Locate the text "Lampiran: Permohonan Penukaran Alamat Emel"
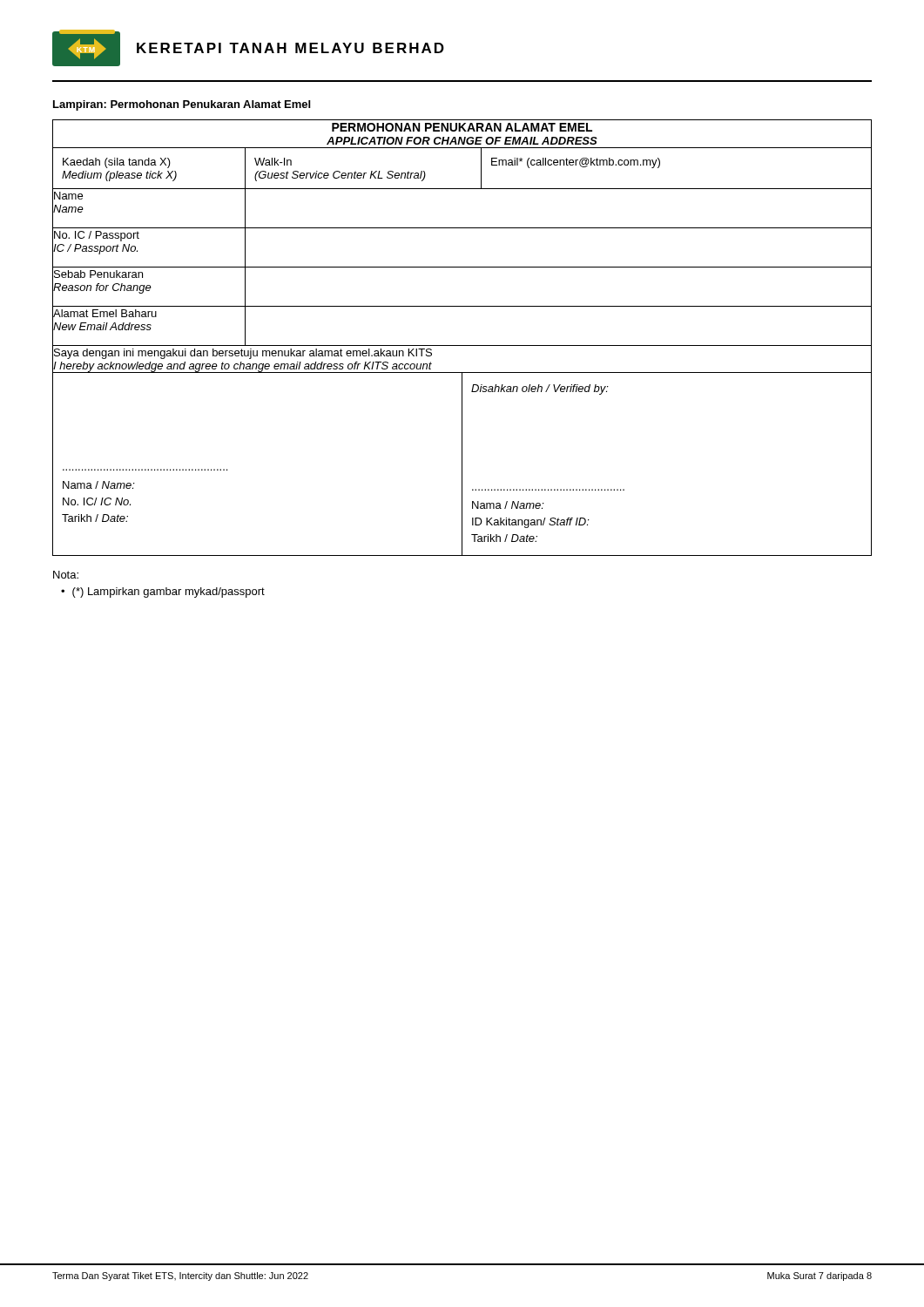 tap(182, 104)
